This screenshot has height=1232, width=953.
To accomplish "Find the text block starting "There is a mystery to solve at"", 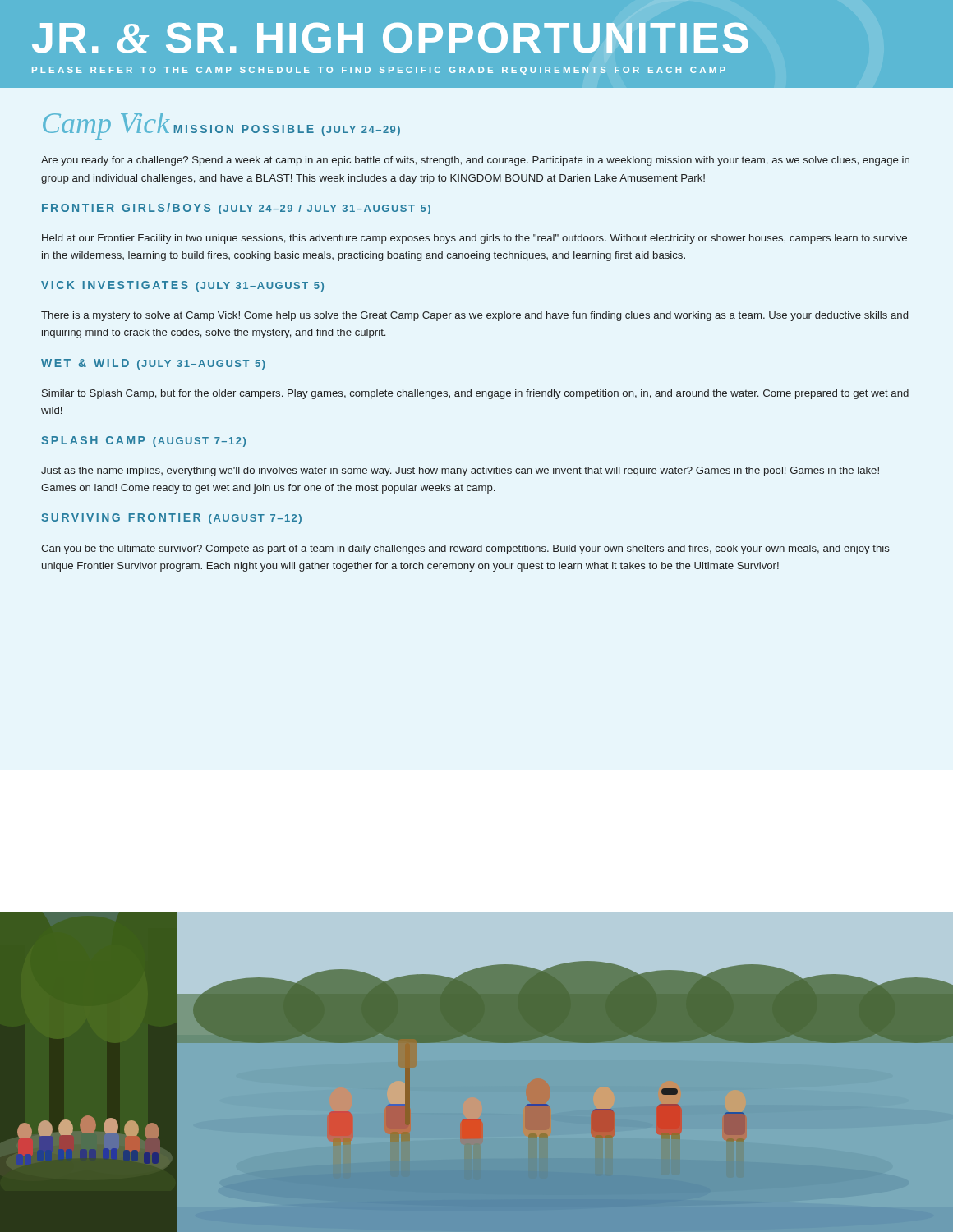I will click(476, 324).
